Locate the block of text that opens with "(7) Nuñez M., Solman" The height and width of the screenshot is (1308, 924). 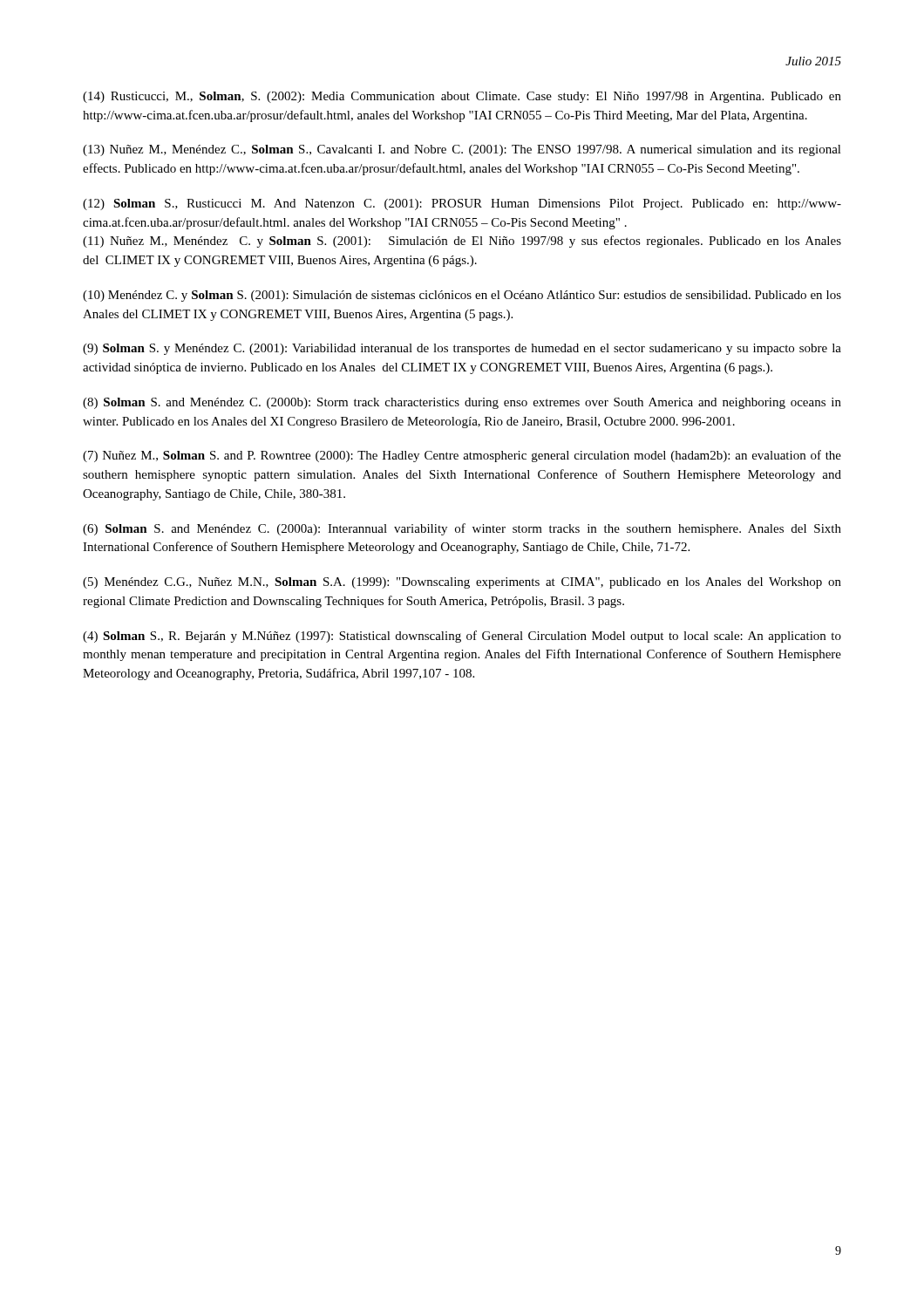(x=462, y=474)
